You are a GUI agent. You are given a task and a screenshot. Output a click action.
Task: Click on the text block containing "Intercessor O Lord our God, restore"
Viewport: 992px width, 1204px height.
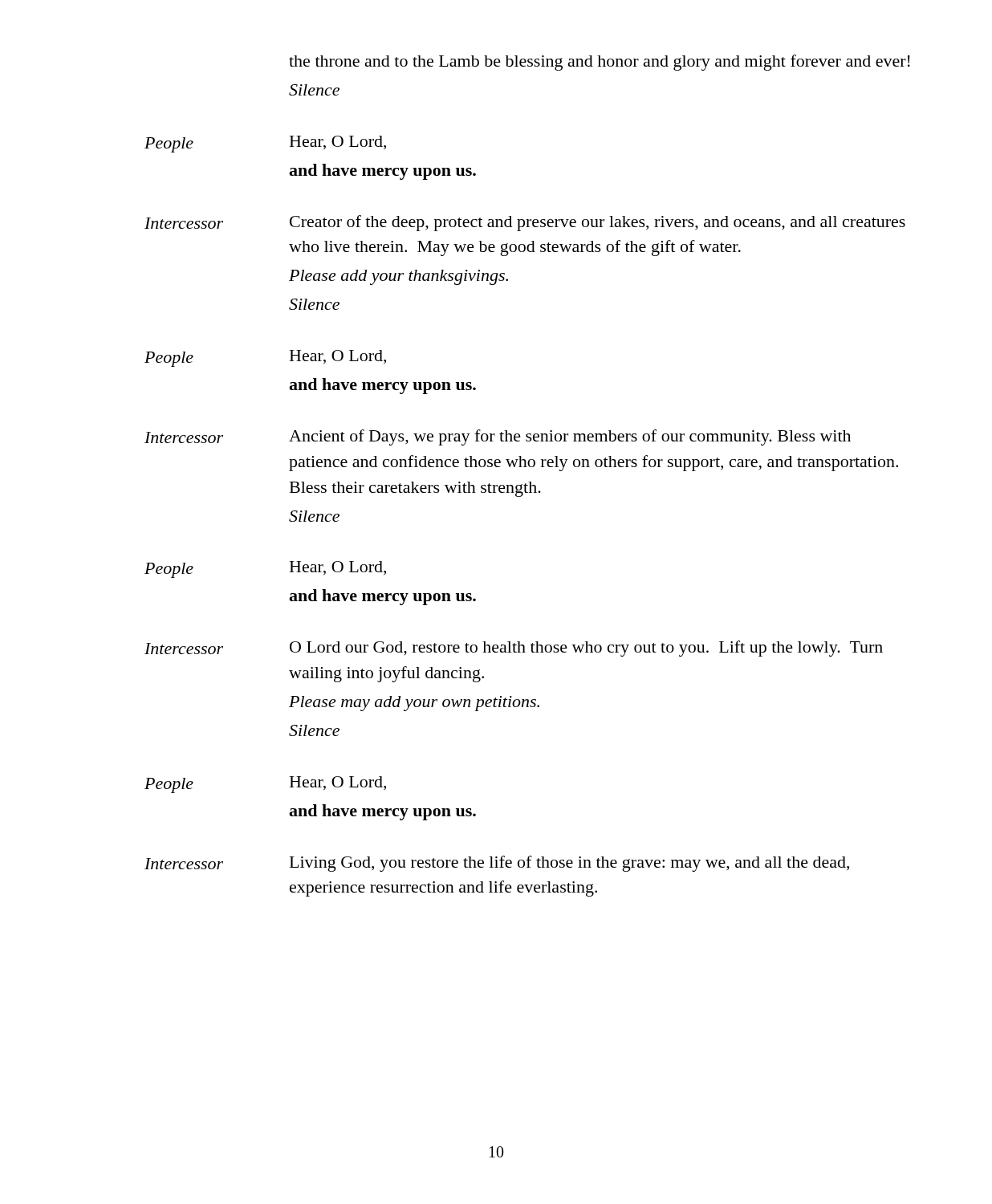coord(528,690)
